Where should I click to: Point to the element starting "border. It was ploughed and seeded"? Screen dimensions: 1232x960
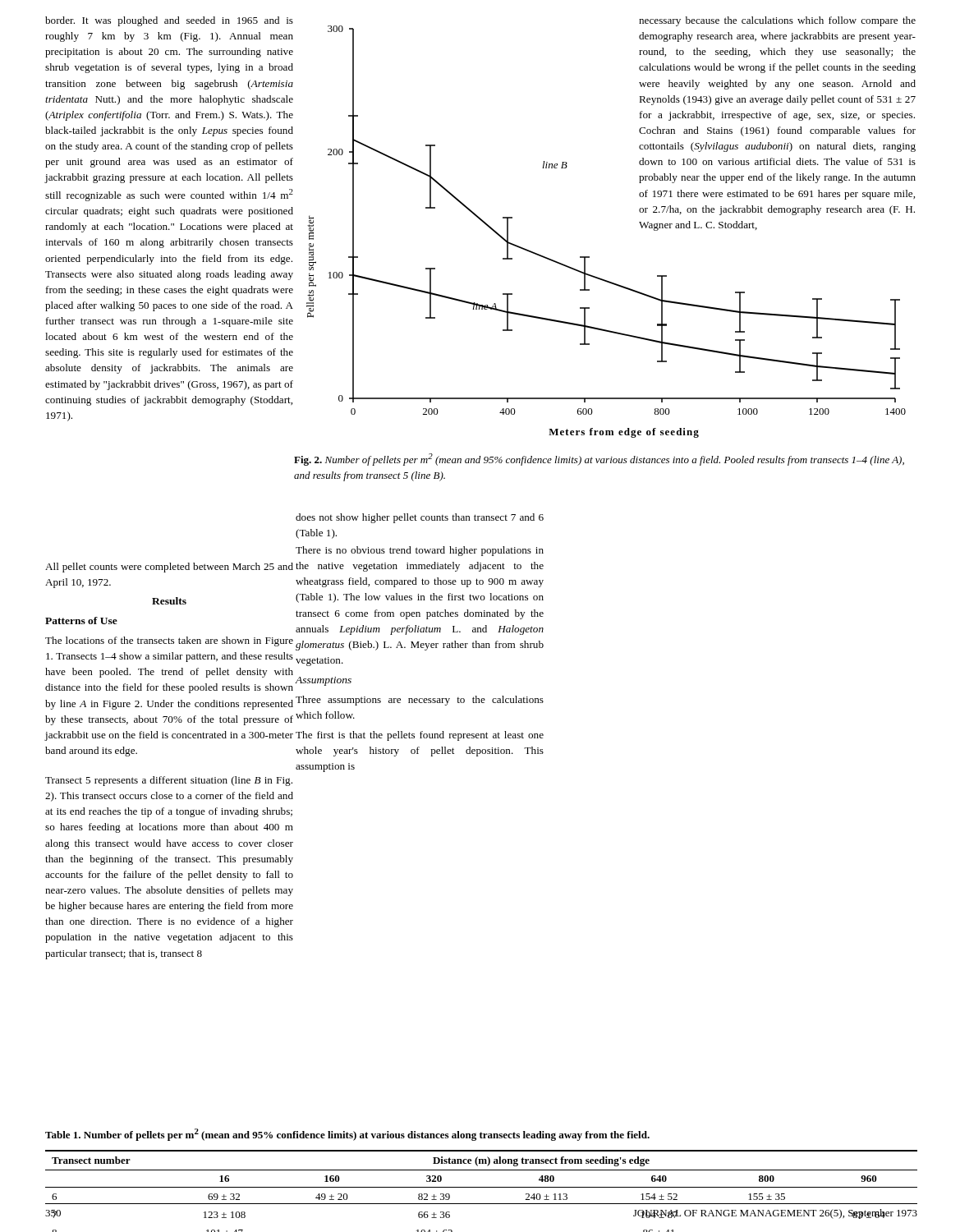pos(169,218)
